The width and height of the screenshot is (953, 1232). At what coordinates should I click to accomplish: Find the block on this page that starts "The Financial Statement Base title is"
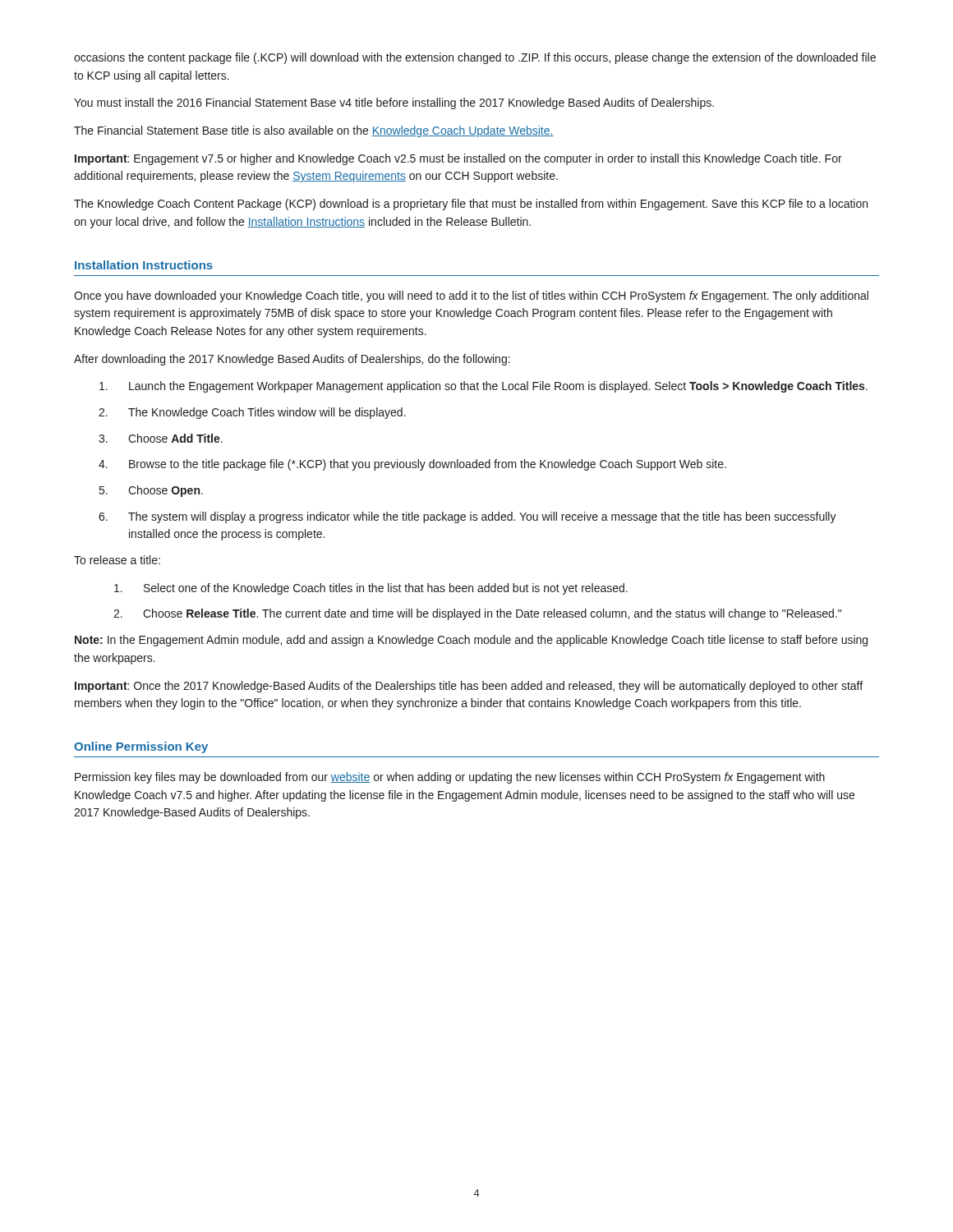coord(314,131)
